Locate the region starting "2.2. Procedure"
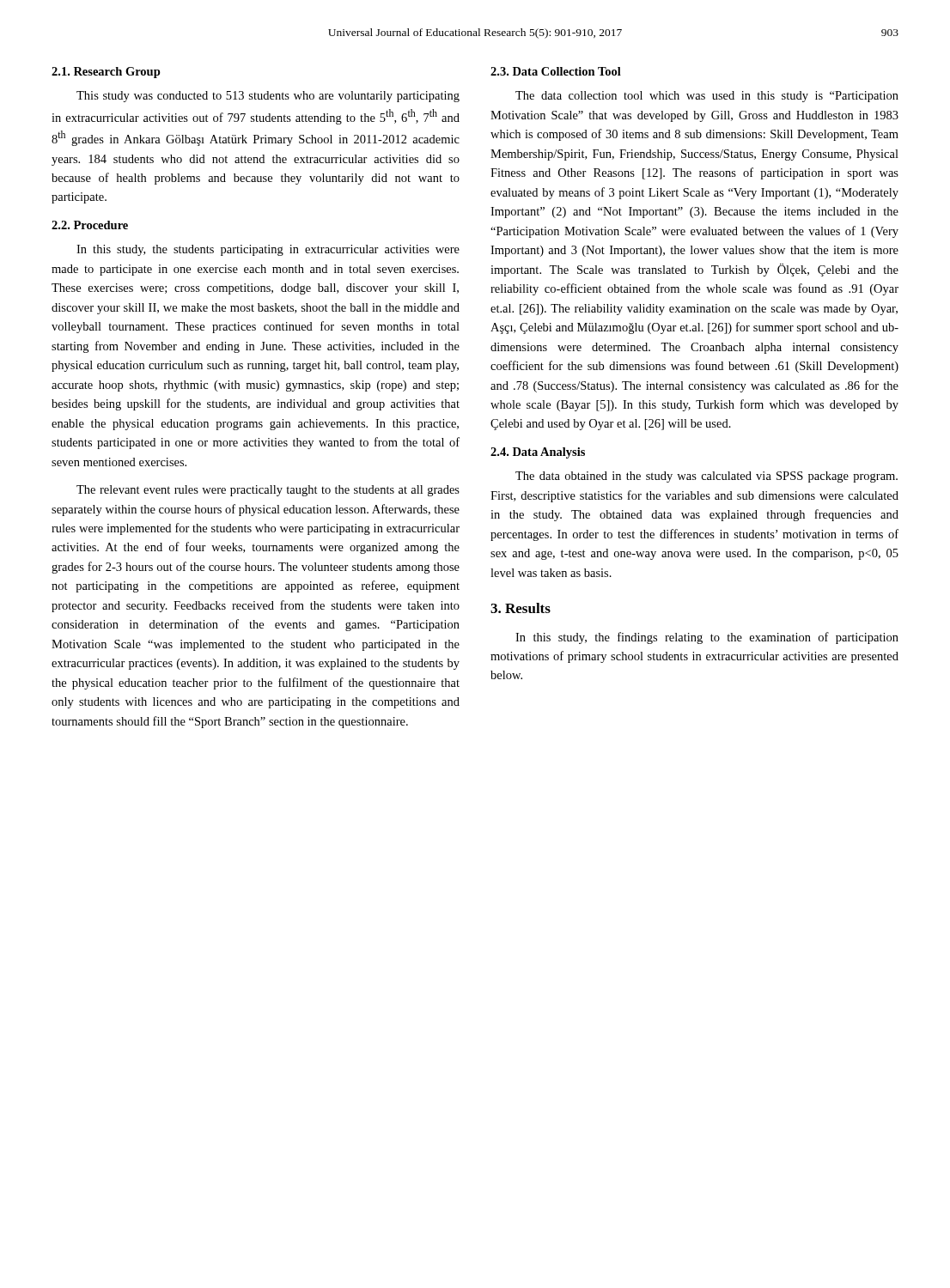 click(90, 225)
